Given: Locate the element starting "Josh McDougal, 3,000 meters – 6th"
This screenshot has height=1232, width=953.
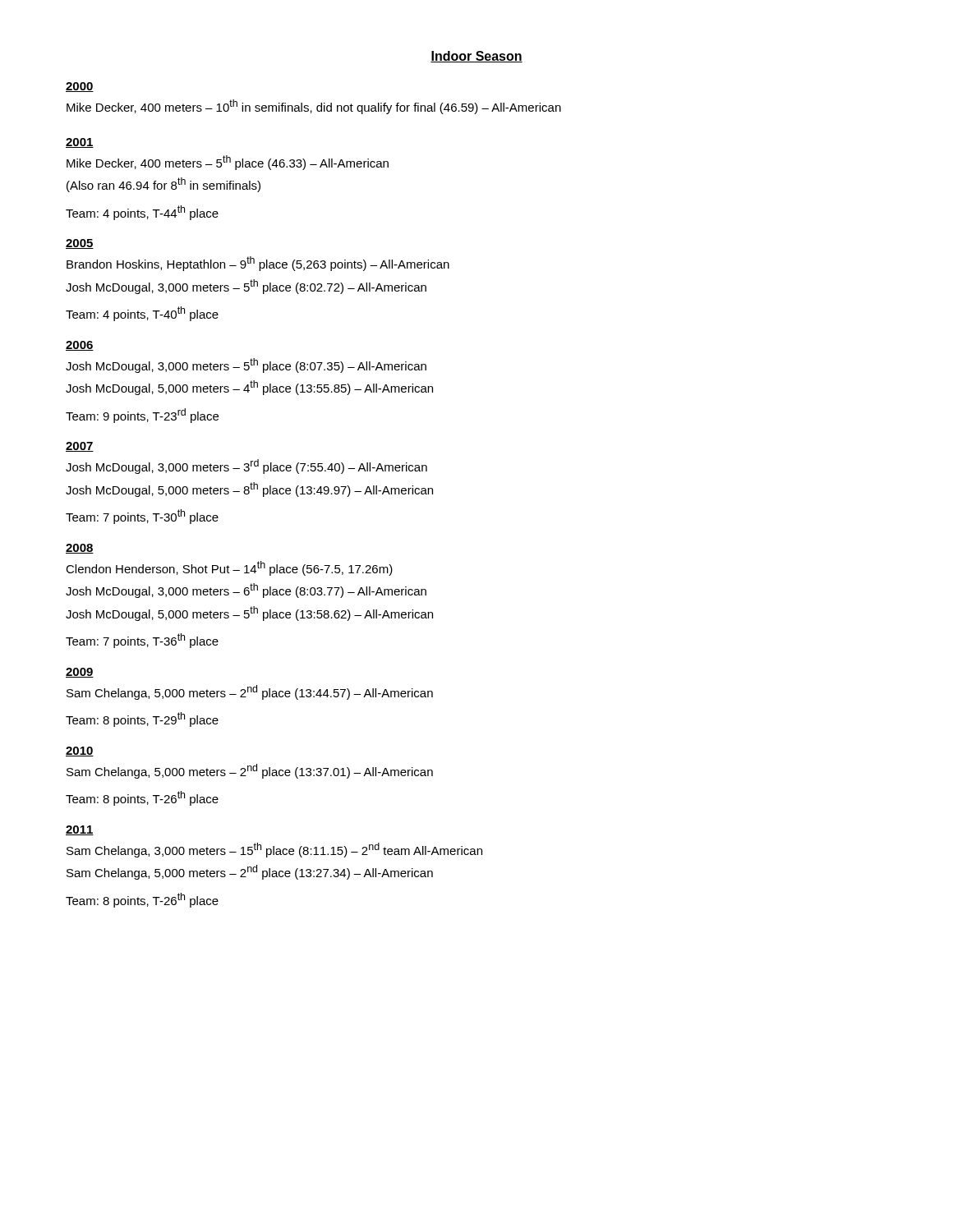Looking at the screenshot, I should (246, 590).
